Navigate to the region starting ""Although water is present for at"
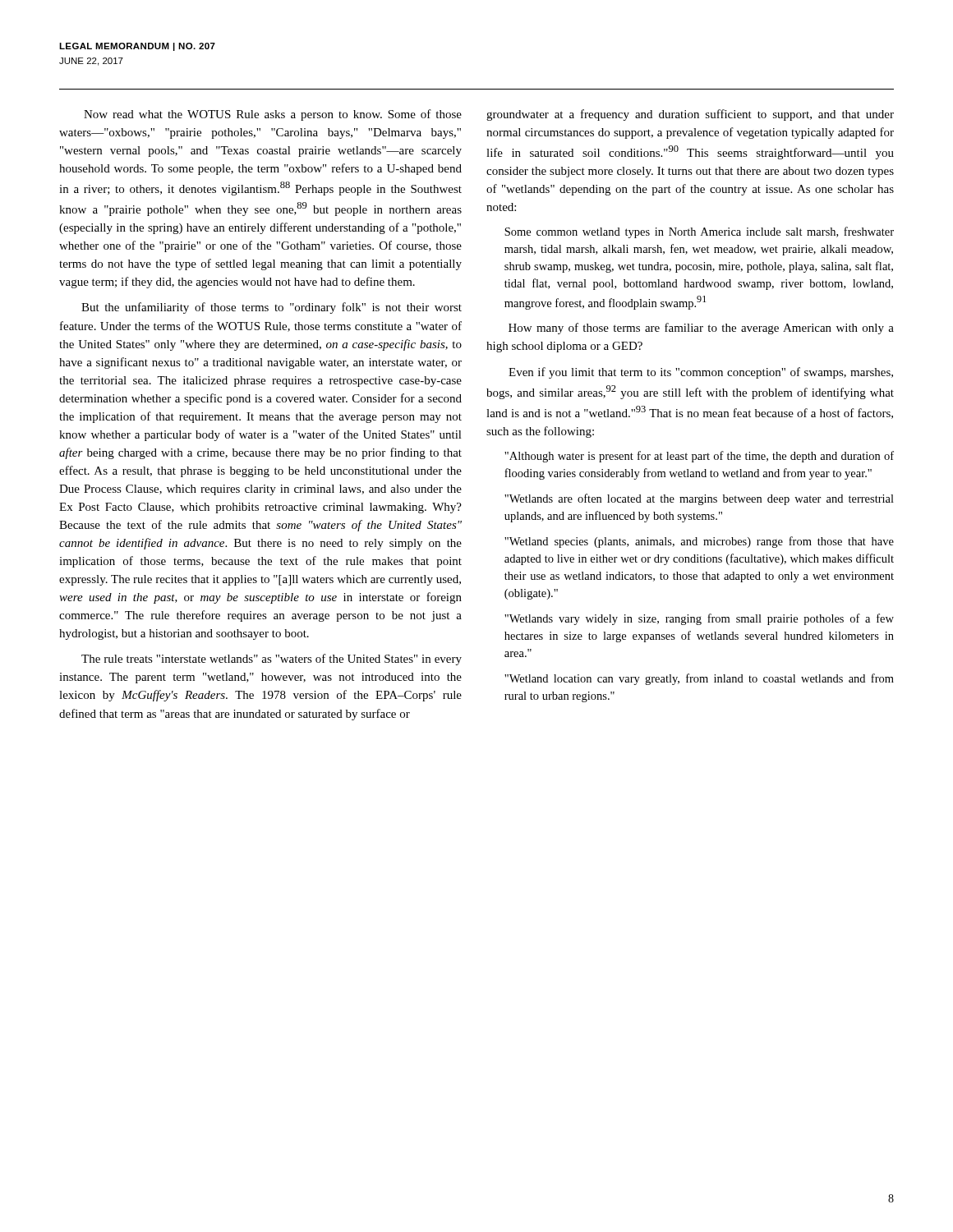This screenshot has height=1232, width=953. 699,576
